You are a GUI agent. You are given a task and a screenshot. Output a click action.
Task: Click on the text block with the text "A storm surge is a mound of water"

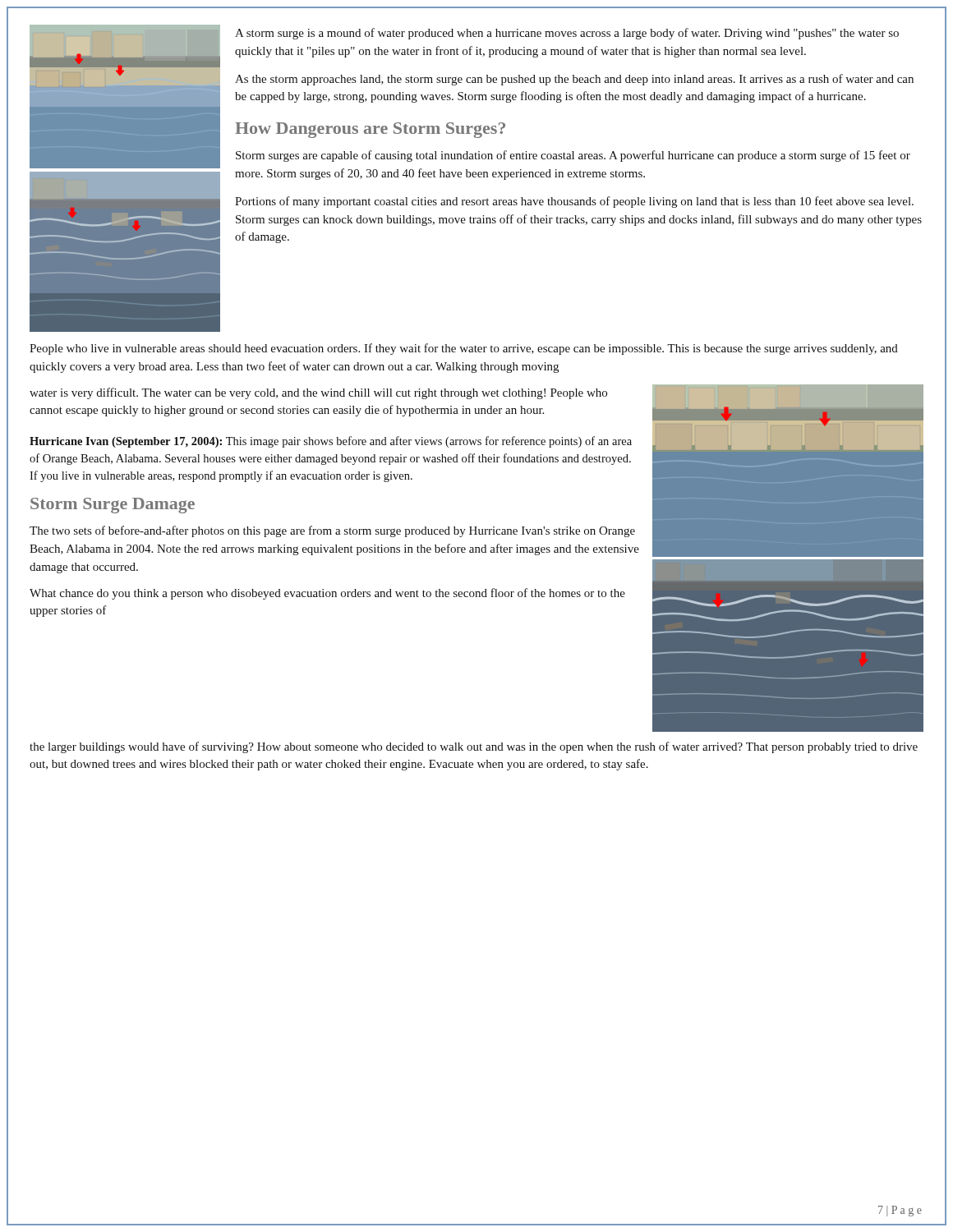(579, 65)
